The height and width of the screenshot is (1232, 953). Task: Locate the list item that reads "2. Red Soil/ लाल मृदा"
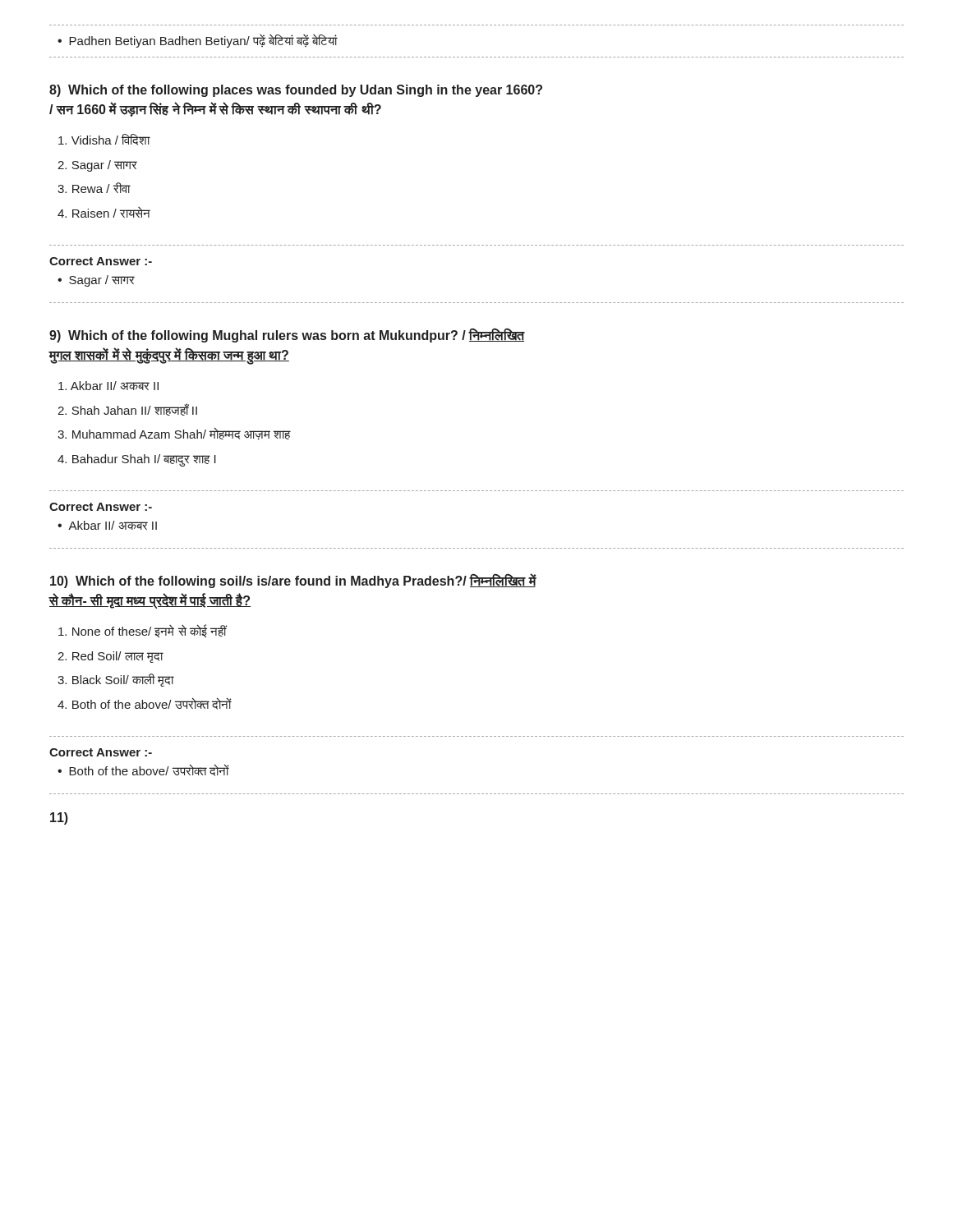pos(110,655)
